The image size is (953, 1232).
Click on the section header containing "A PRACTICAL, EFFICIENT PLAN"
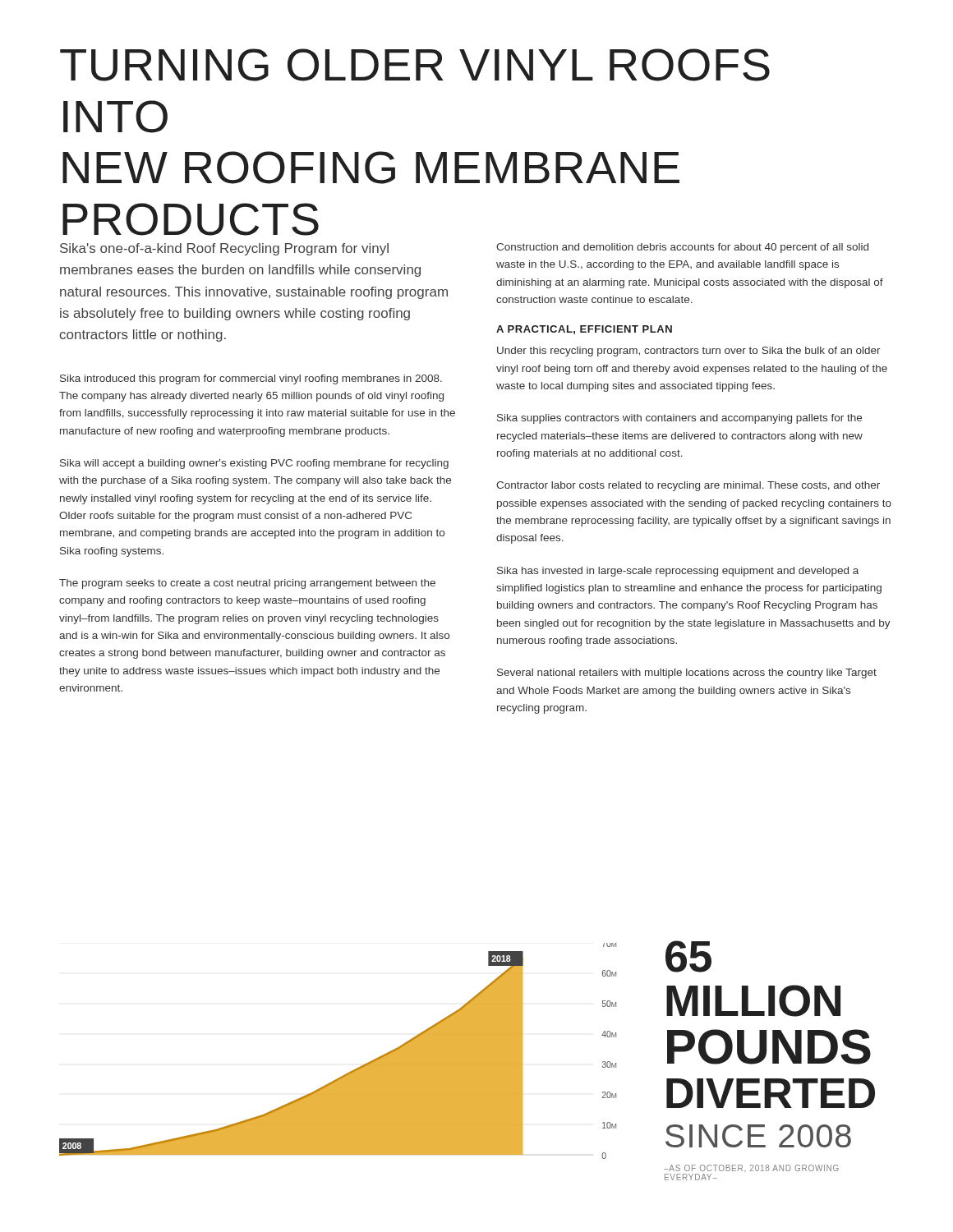[x=584, y=330]
